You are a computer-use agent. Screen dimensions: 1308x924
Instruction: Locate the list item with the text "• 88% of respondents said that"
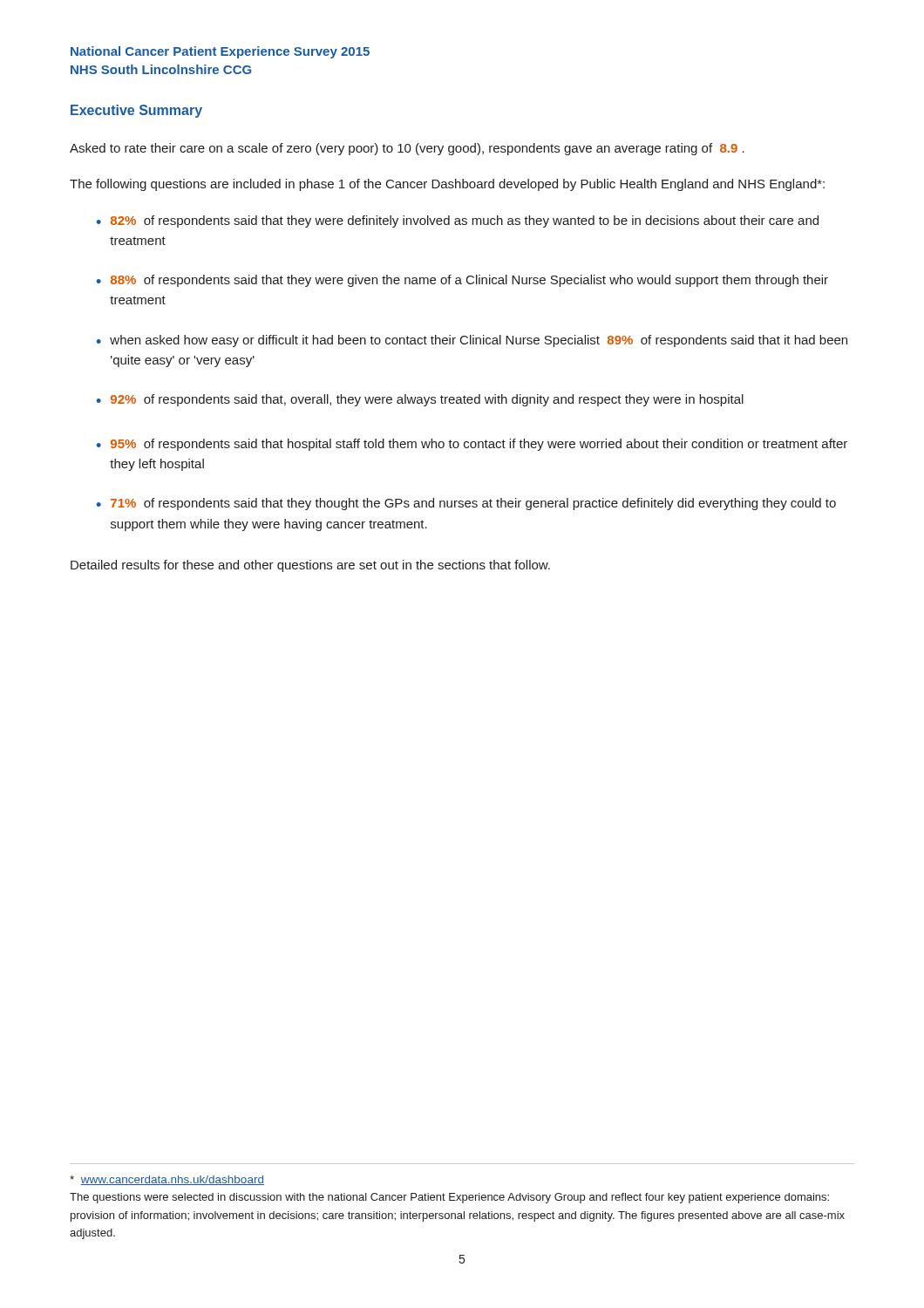475,290
